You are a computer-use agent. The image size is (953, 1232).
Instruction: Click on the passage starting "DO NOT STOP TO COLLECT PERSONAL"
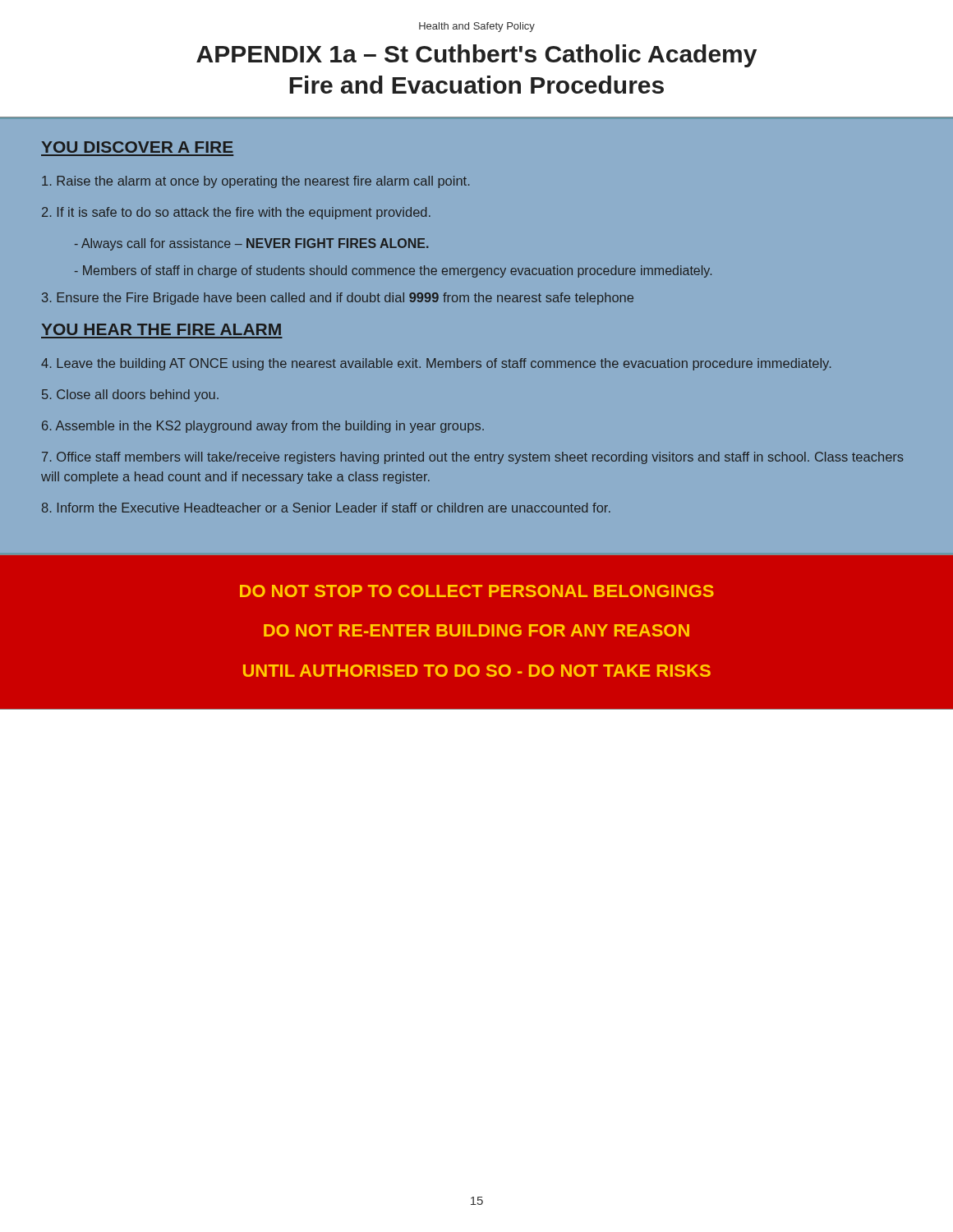476,631
